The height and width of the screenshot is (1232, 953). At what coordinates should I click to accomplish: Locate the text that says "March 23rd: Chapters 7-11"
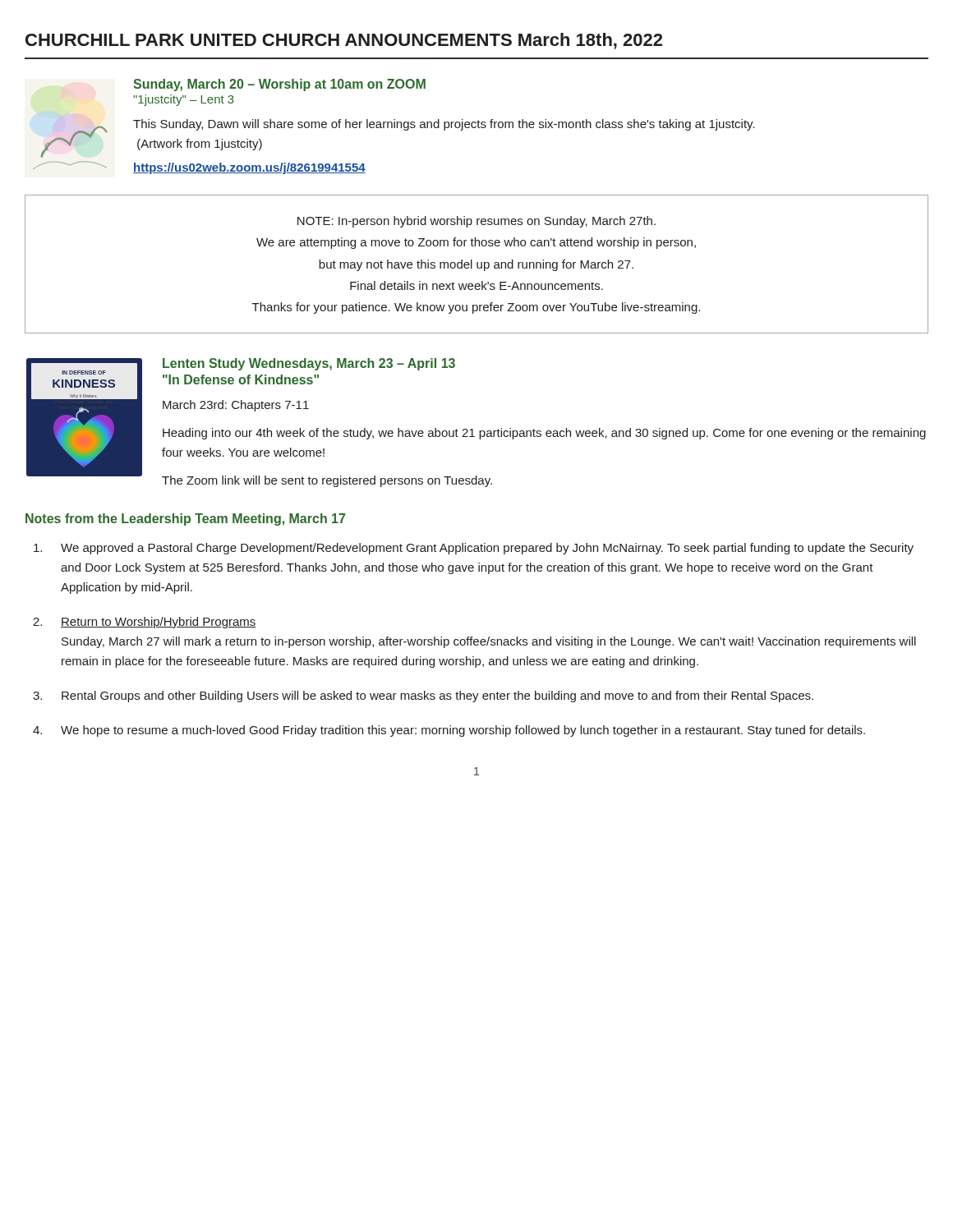235,405
